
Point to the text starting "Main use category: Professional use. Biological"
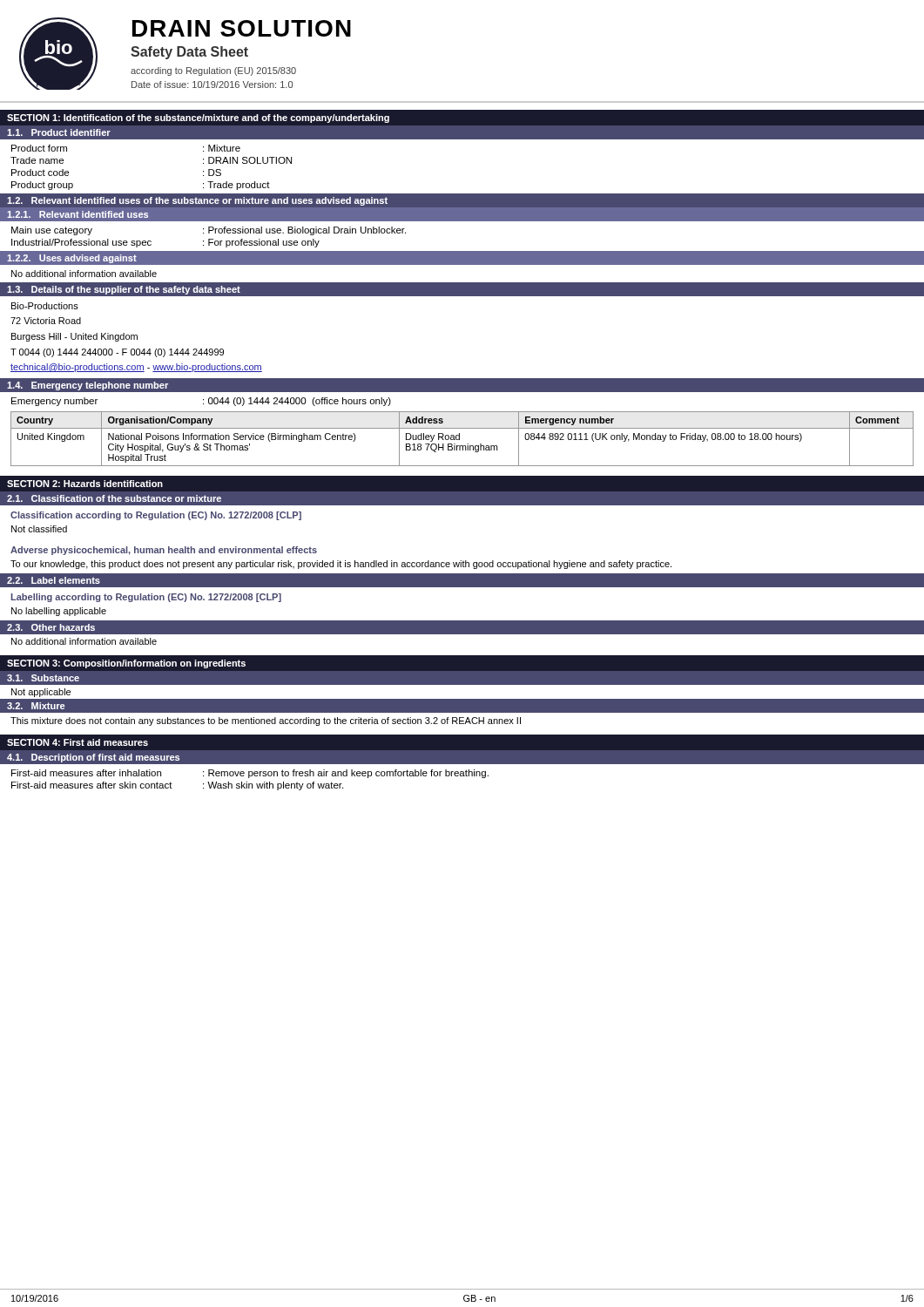(209, 231)
